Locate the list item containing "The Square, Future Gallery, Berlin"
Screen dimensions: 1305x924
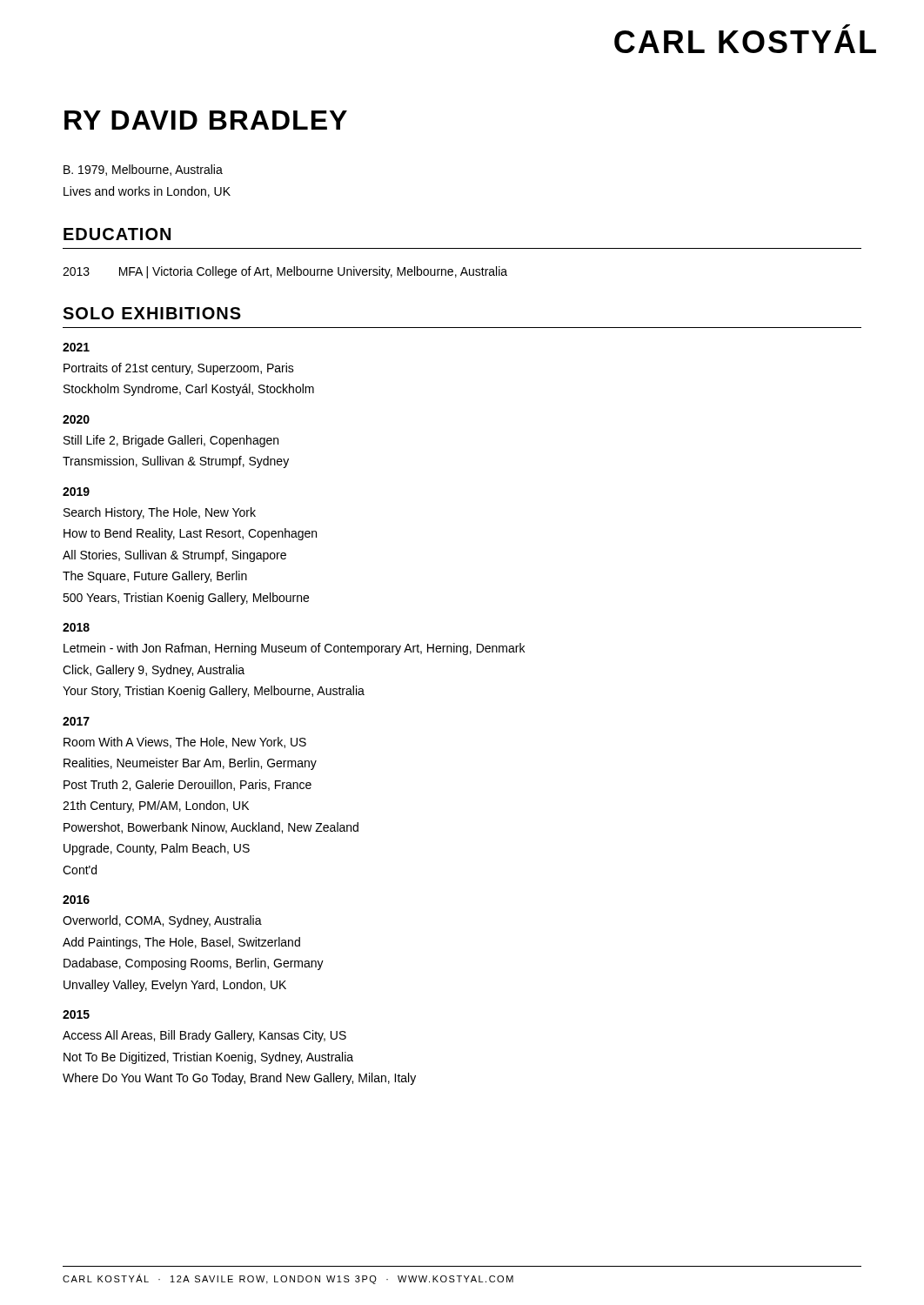pos(155,576)
